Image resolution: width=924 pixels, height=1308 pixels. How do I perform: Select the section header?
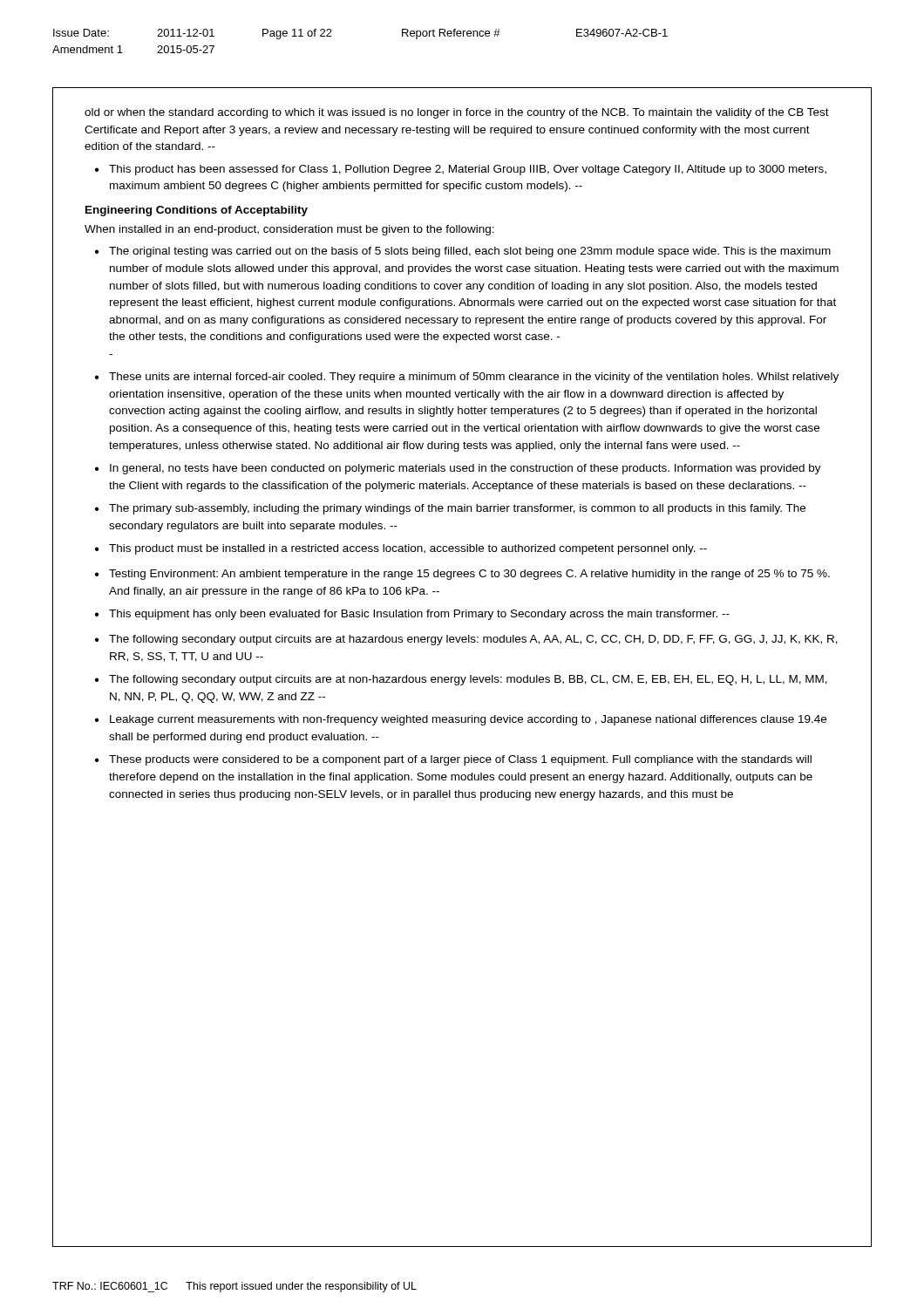click(x=196, y=210)
